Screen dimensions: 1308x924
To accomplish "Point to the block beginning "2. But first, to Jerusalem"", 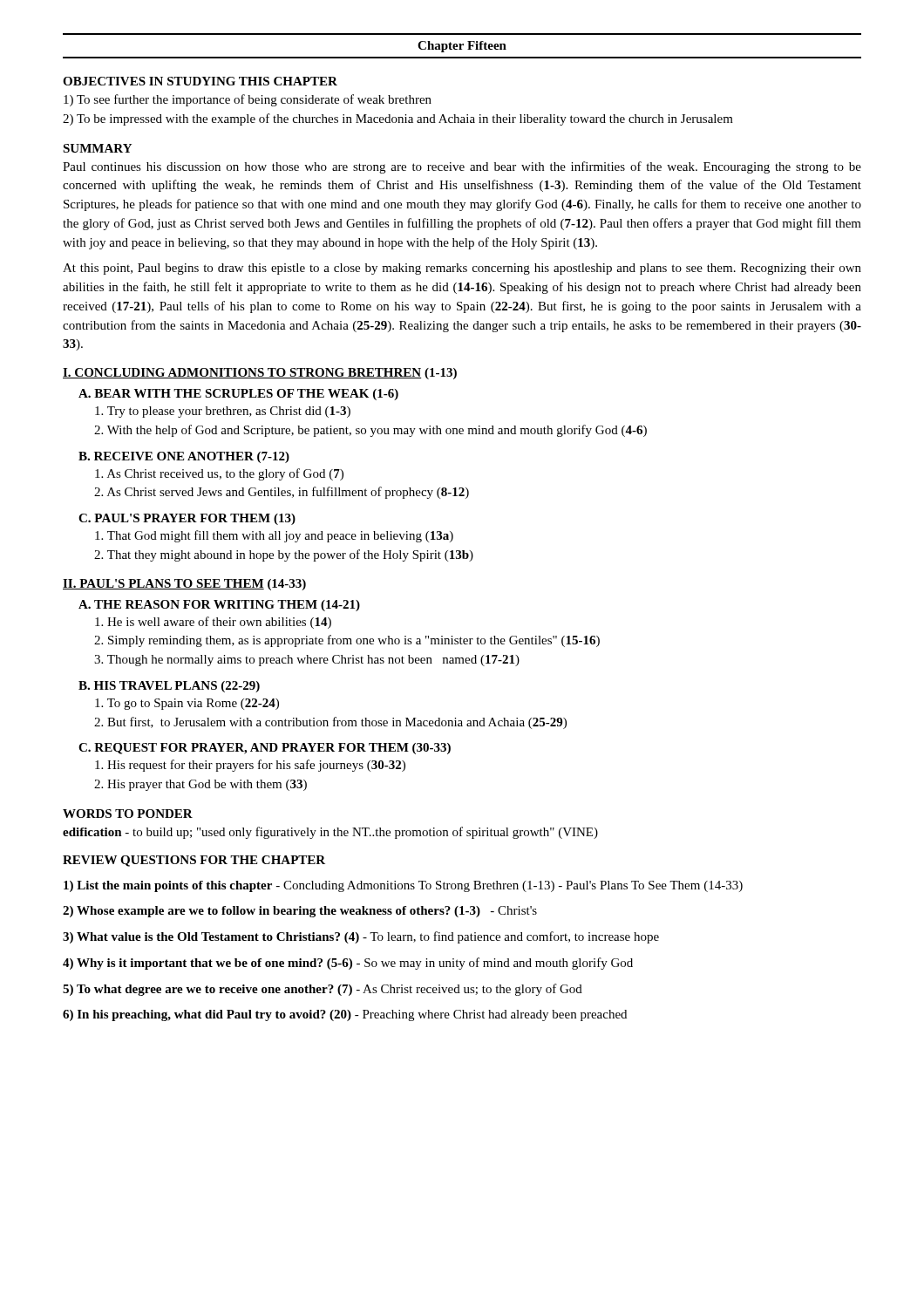I will point(331,722).
